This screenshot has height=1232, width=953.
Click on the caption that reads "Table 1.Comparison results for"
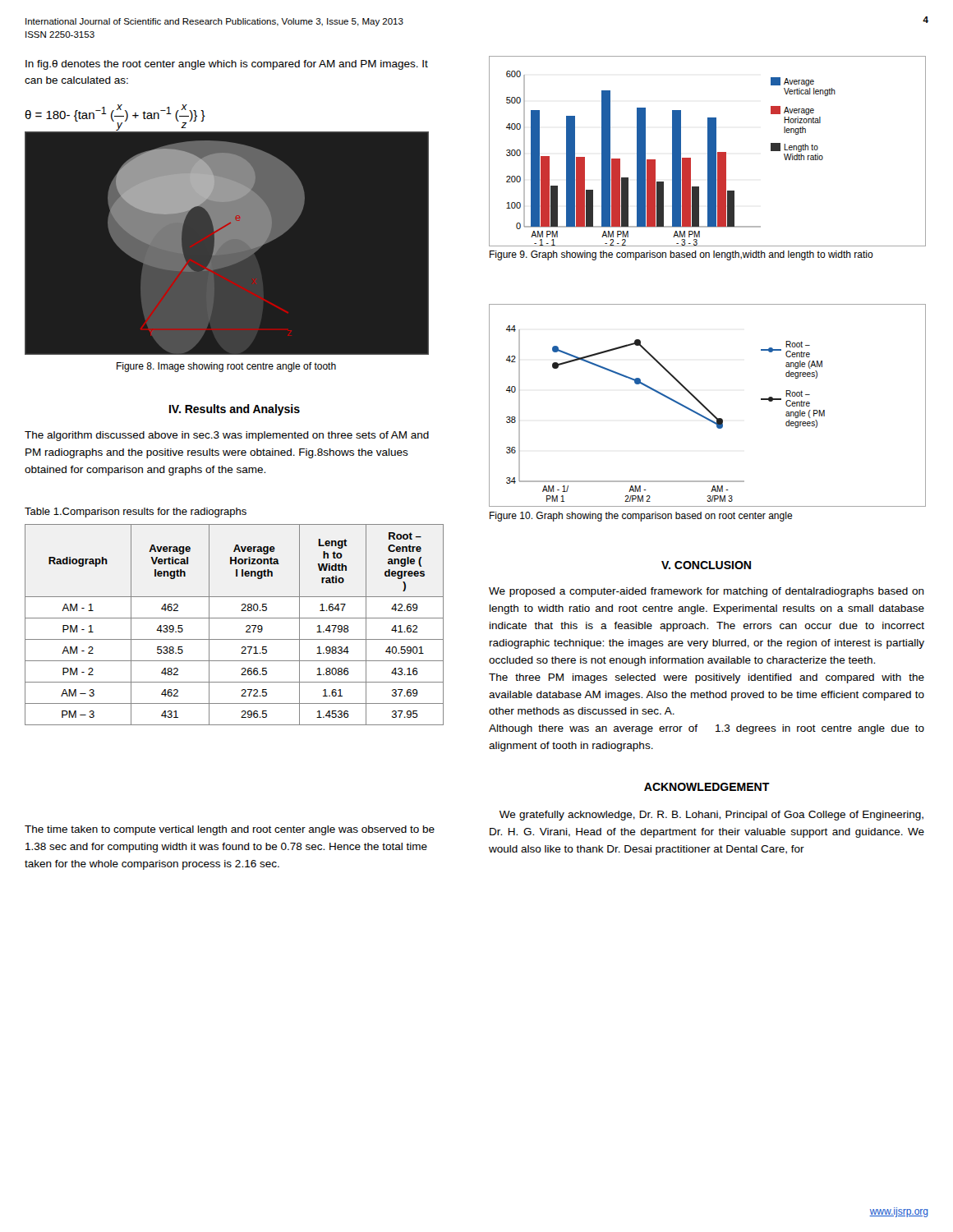[x=136, y=511]
